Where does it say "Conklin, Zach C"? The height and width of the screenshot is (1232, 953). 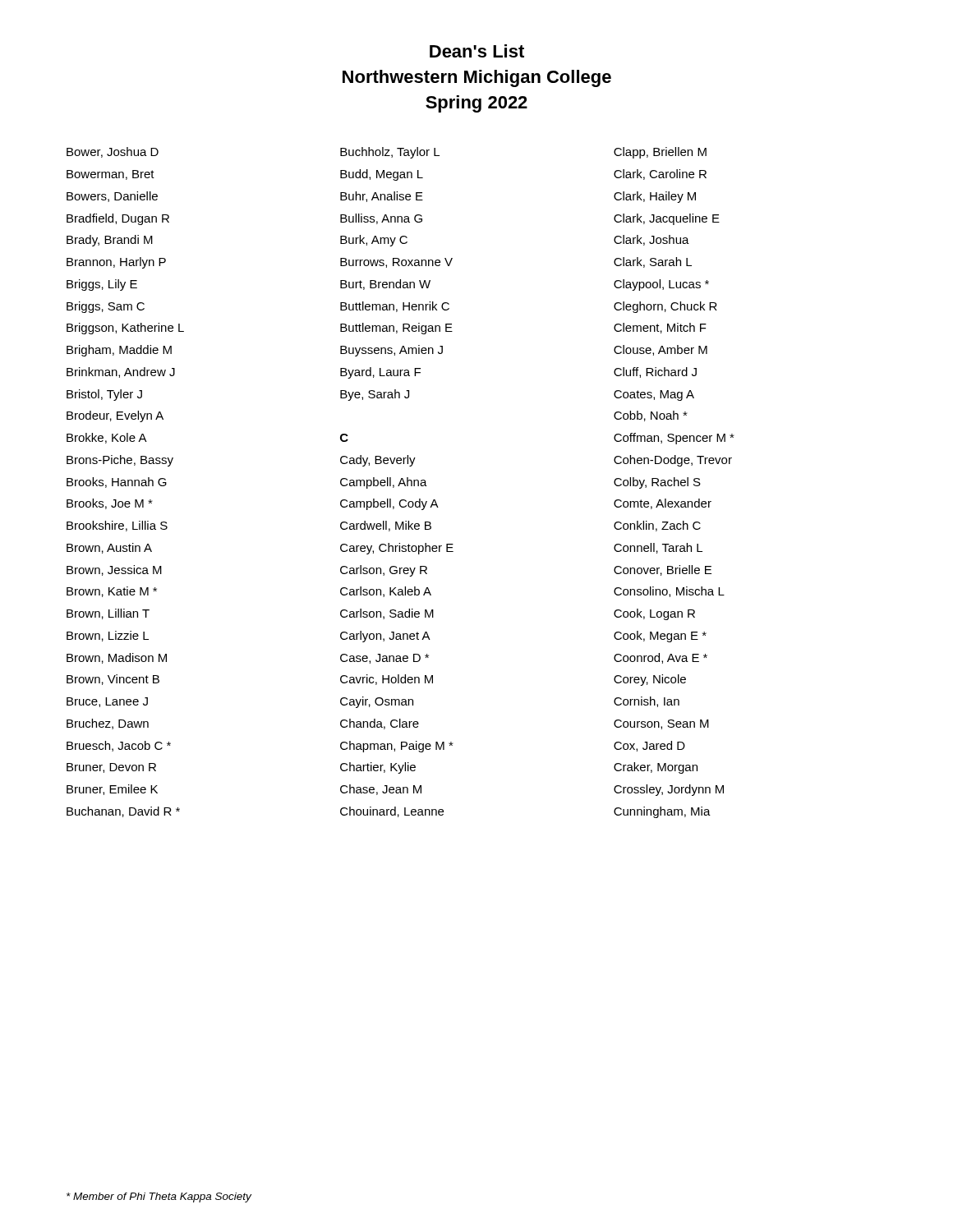pyautogui.click(x=657, y=525)
